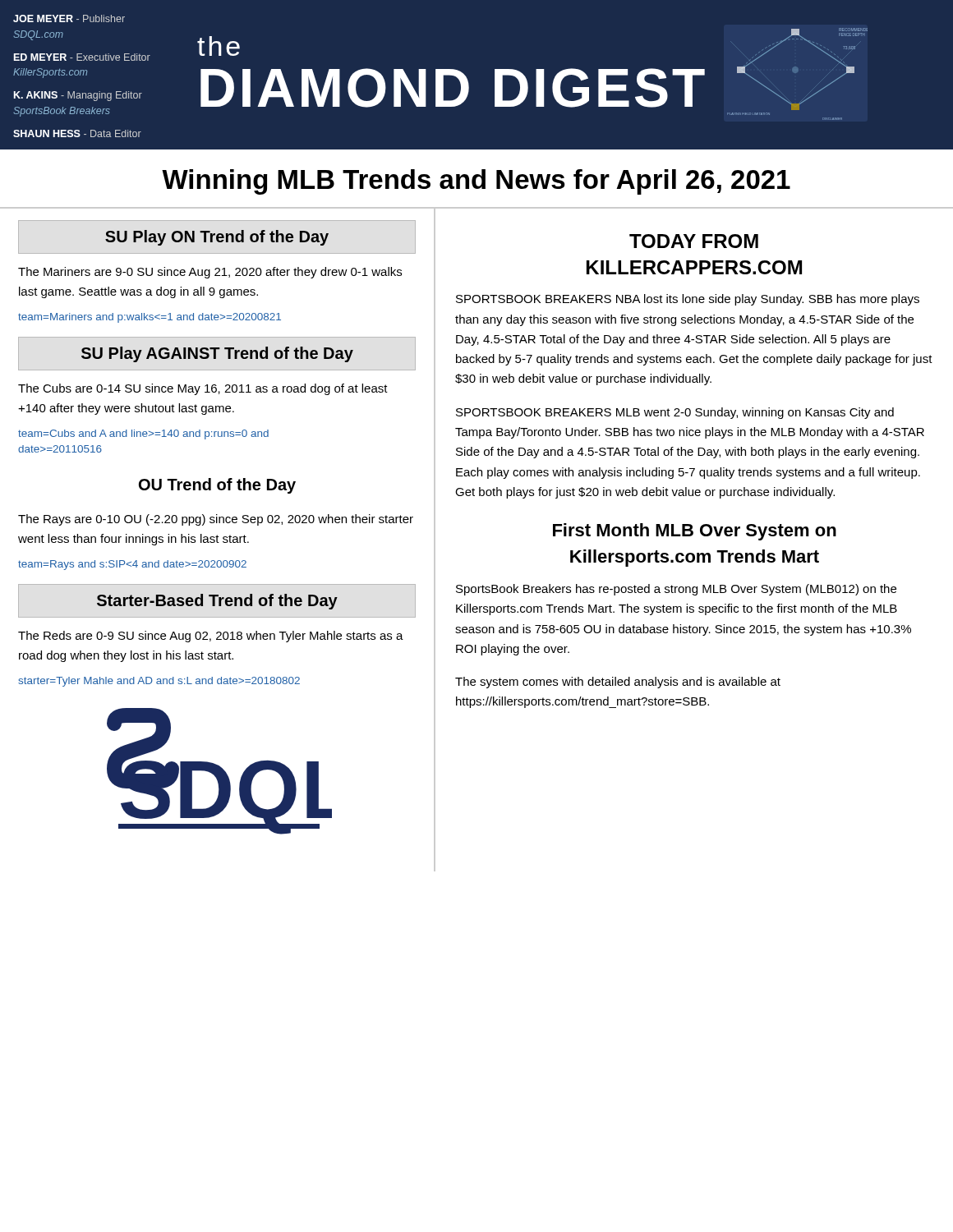Find the element starting "team=Mariners and p:walks =20200821"
The image size is (953, 1232).
click(x=150, y=317)
